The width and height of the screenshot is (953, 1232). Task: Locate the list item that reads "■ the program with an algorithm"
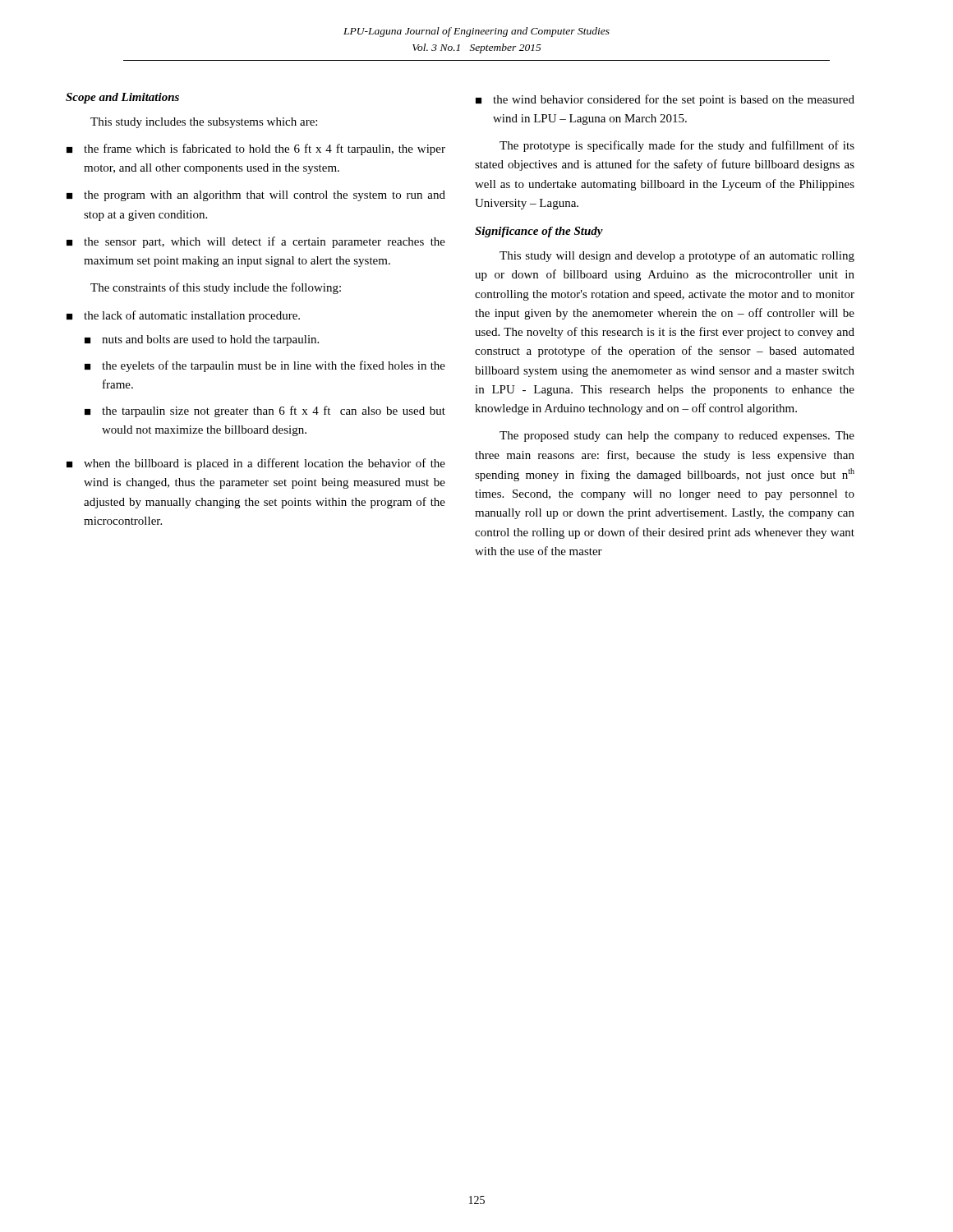[x=255, y=205]
